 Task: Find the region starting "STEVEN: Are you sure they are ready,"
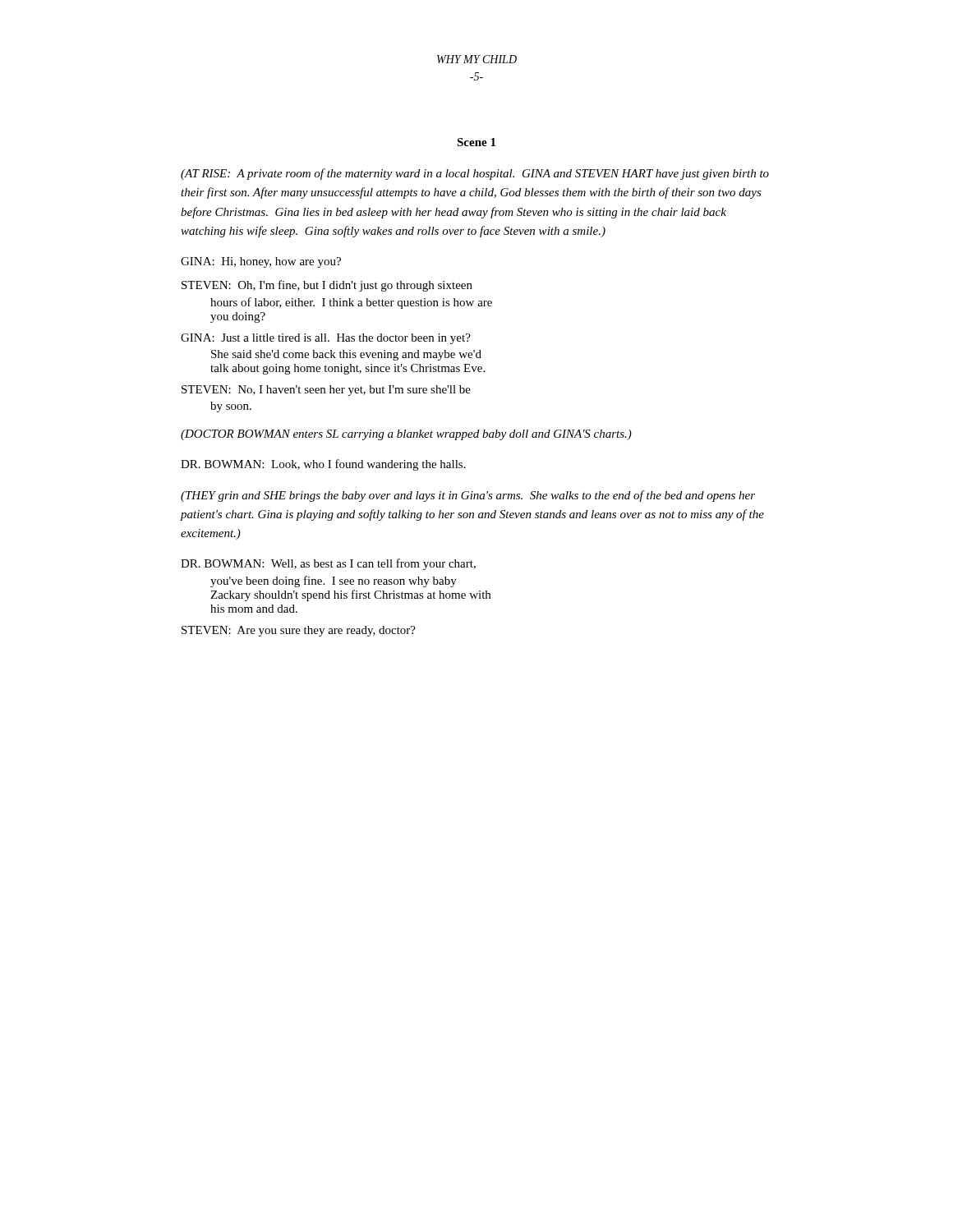(299, 631)
